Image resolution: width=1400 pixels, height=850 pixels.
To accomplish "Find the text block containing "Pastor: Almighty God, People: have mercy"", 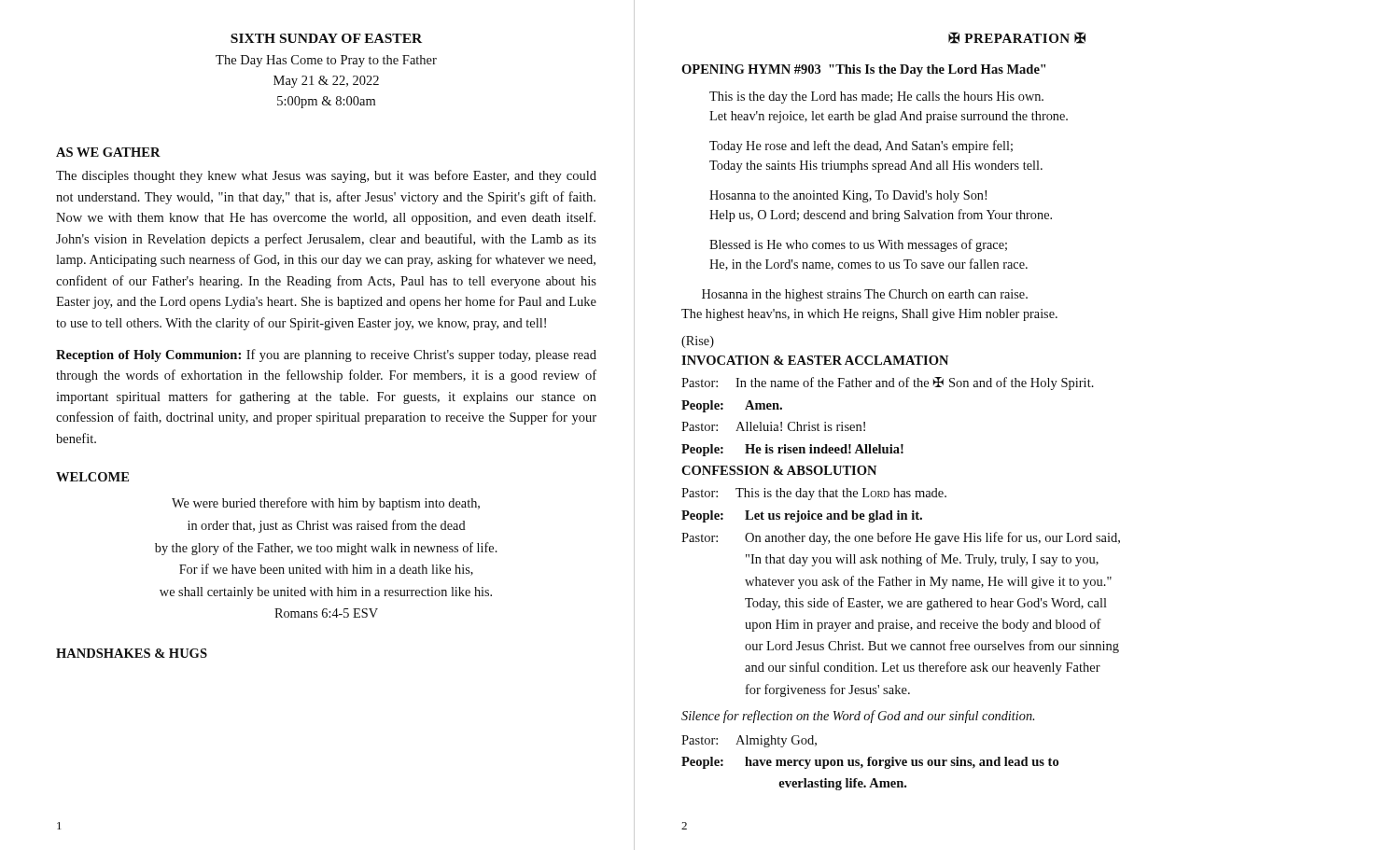I will 1017,761.
